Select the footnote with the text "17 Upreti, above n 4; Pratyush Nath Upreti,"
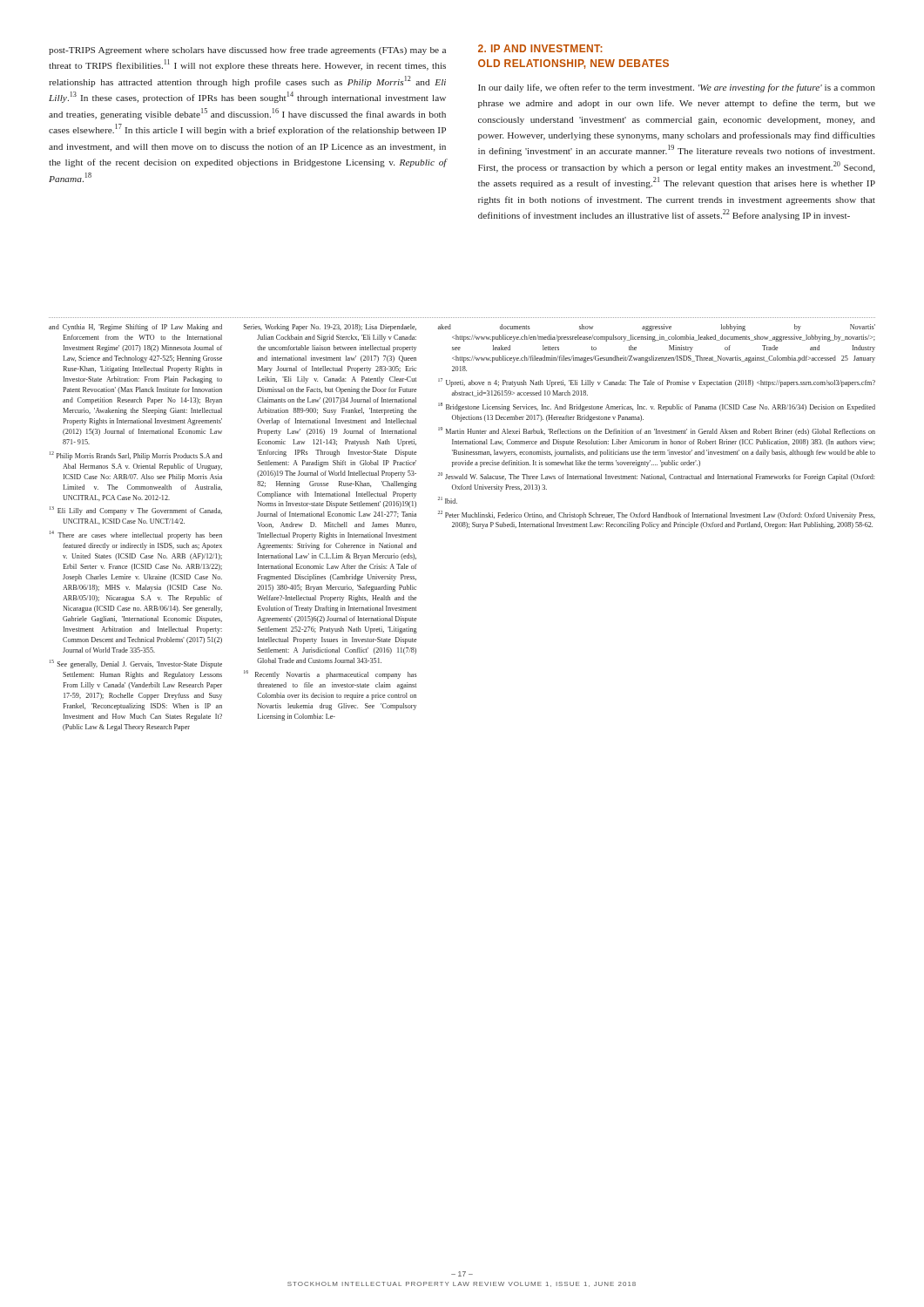This screenshot has height=1307, width=924. pyautogui.click(x=656, y=388)
